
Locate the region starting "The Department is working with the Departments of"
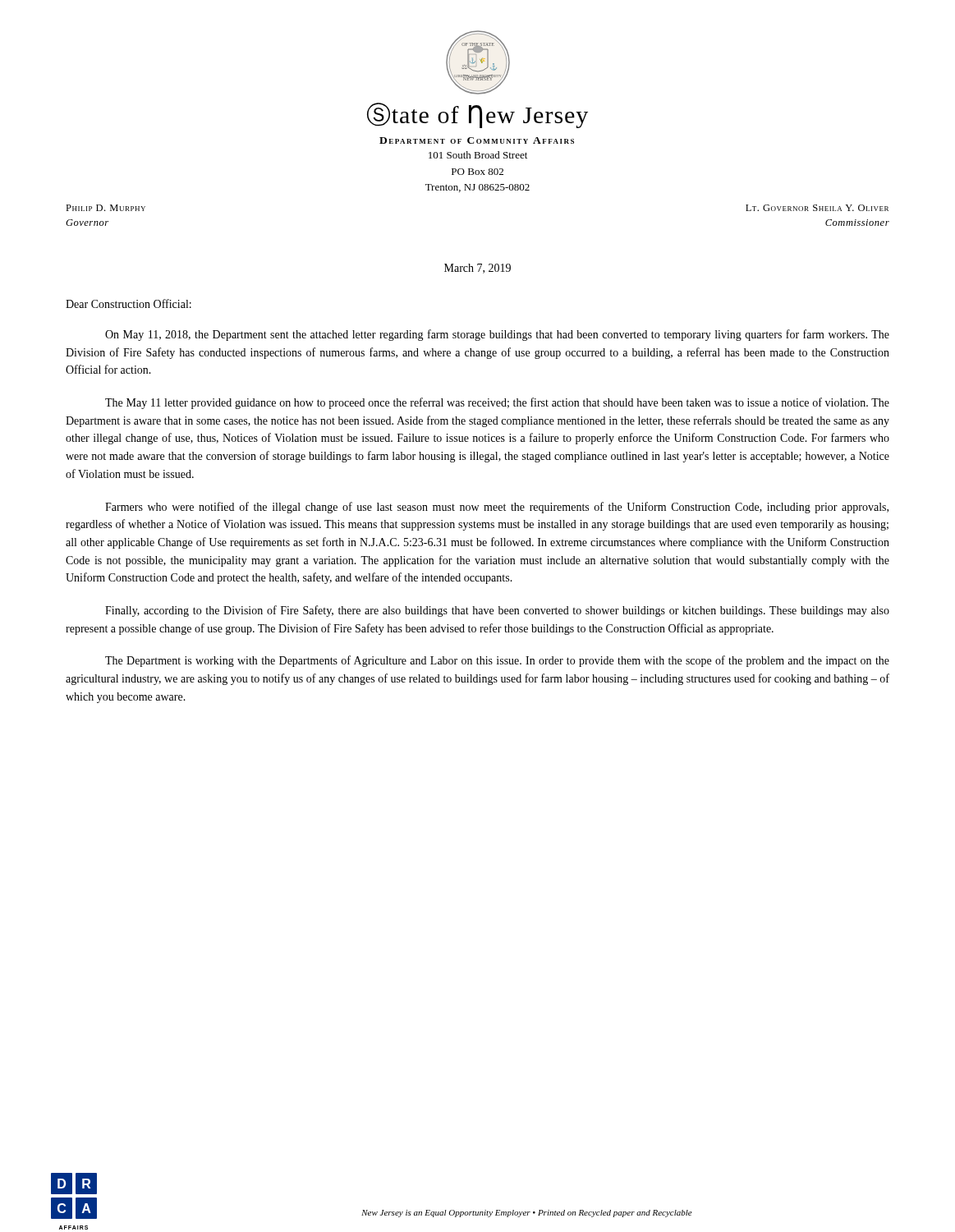tap(478, 679)
